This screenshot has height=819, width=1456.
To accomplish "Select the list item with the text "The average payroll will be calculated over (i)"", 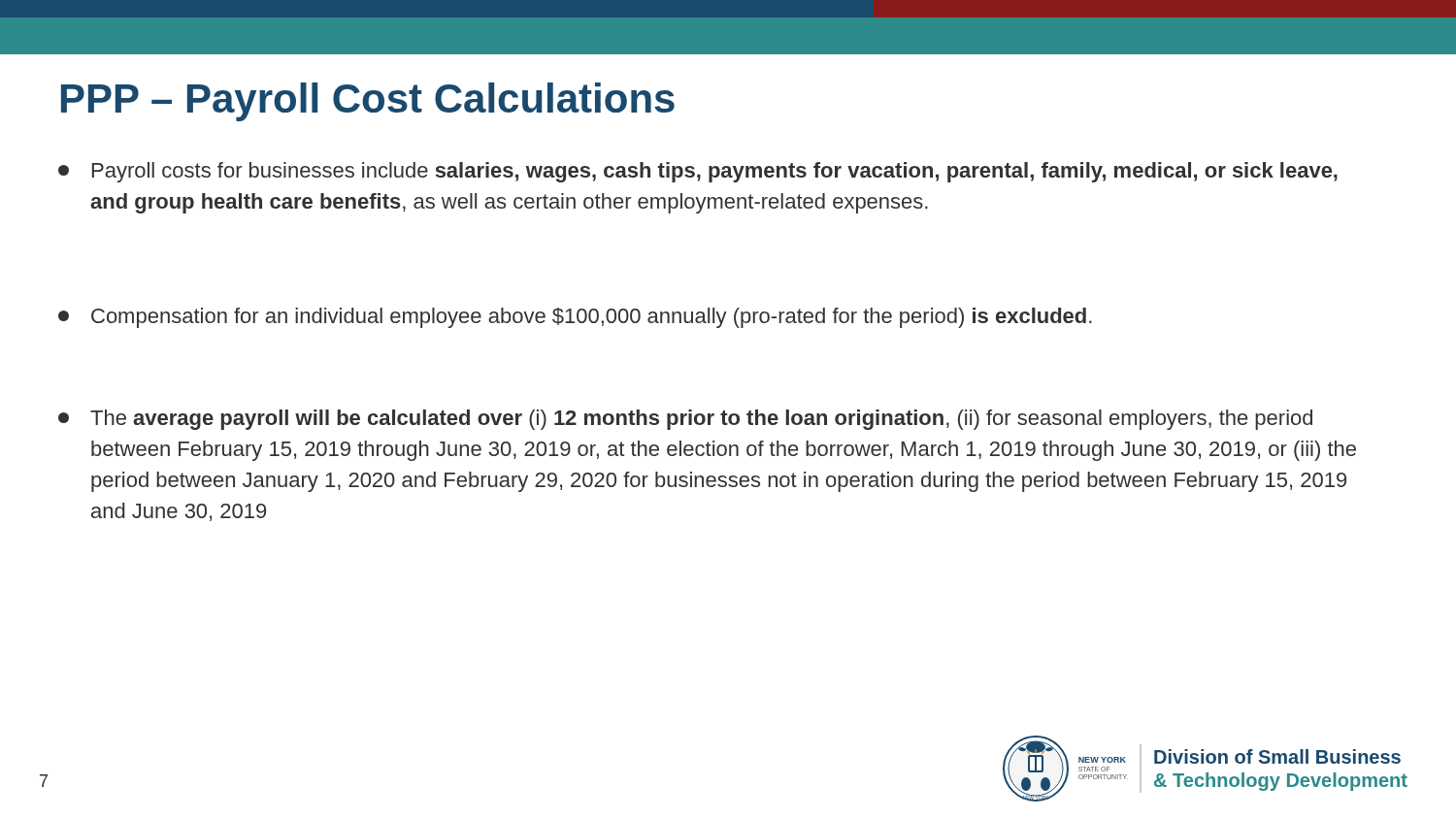I will (x=718, y=465).
